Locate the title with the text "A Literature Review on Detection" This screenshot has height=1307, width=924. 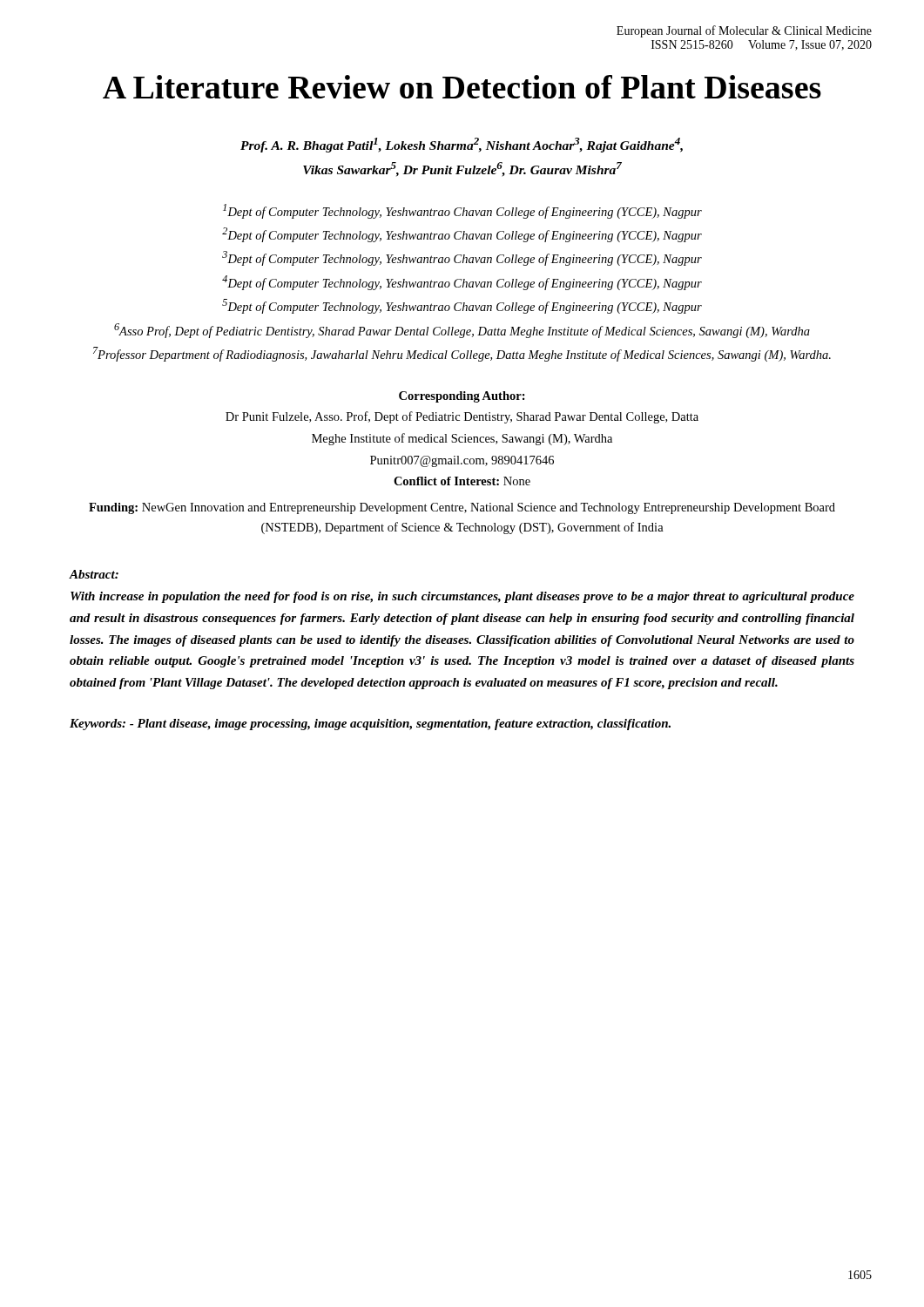(x=462, y=88)
